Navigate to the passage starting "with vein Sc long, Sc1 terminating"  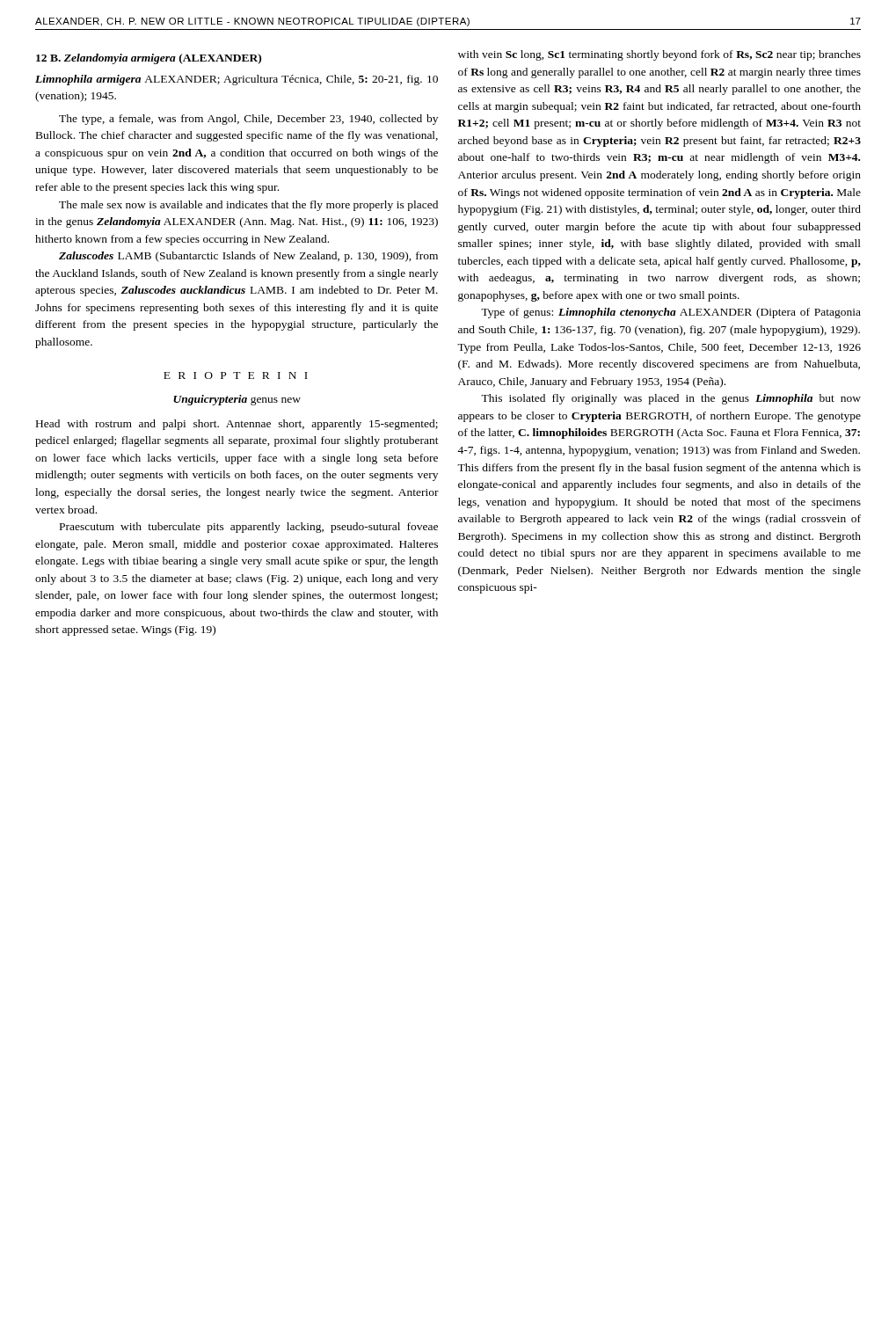coord(659,321)
